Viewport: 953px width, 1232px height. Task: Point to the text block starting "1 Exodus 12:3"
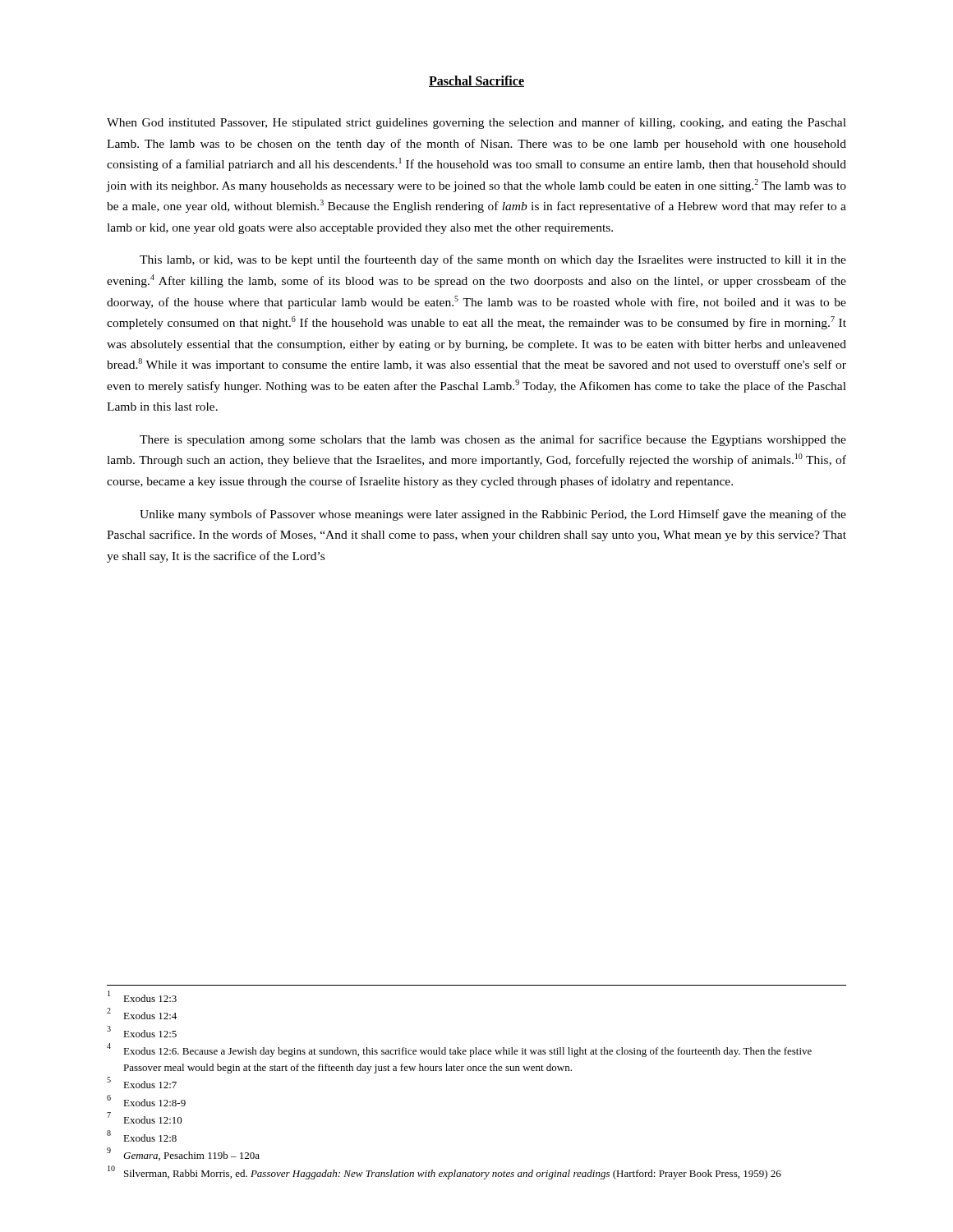(x=142, y=996)
